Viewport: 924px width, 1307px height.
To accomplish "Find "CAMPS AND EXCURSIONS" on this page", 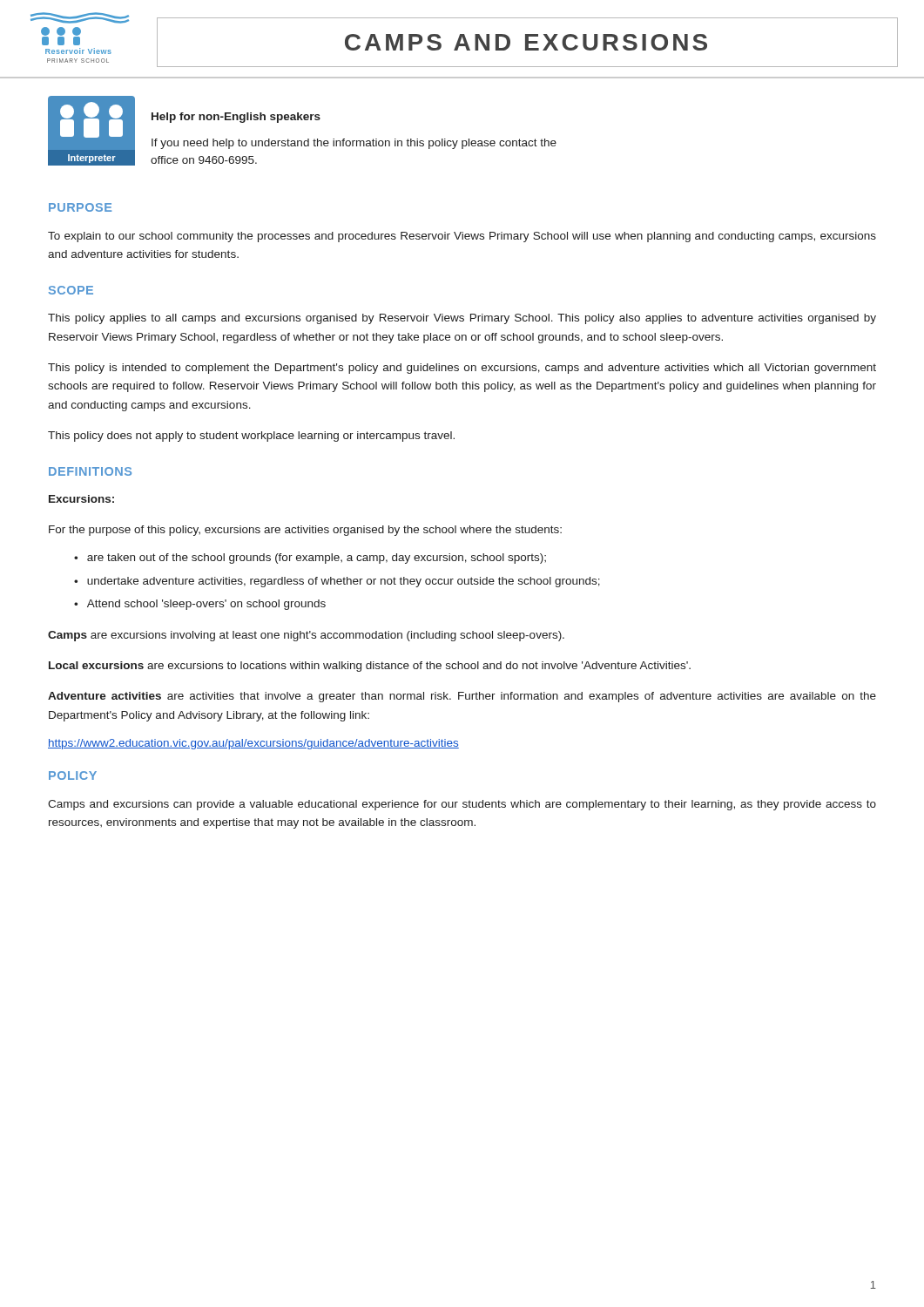I will coord(527,42).
